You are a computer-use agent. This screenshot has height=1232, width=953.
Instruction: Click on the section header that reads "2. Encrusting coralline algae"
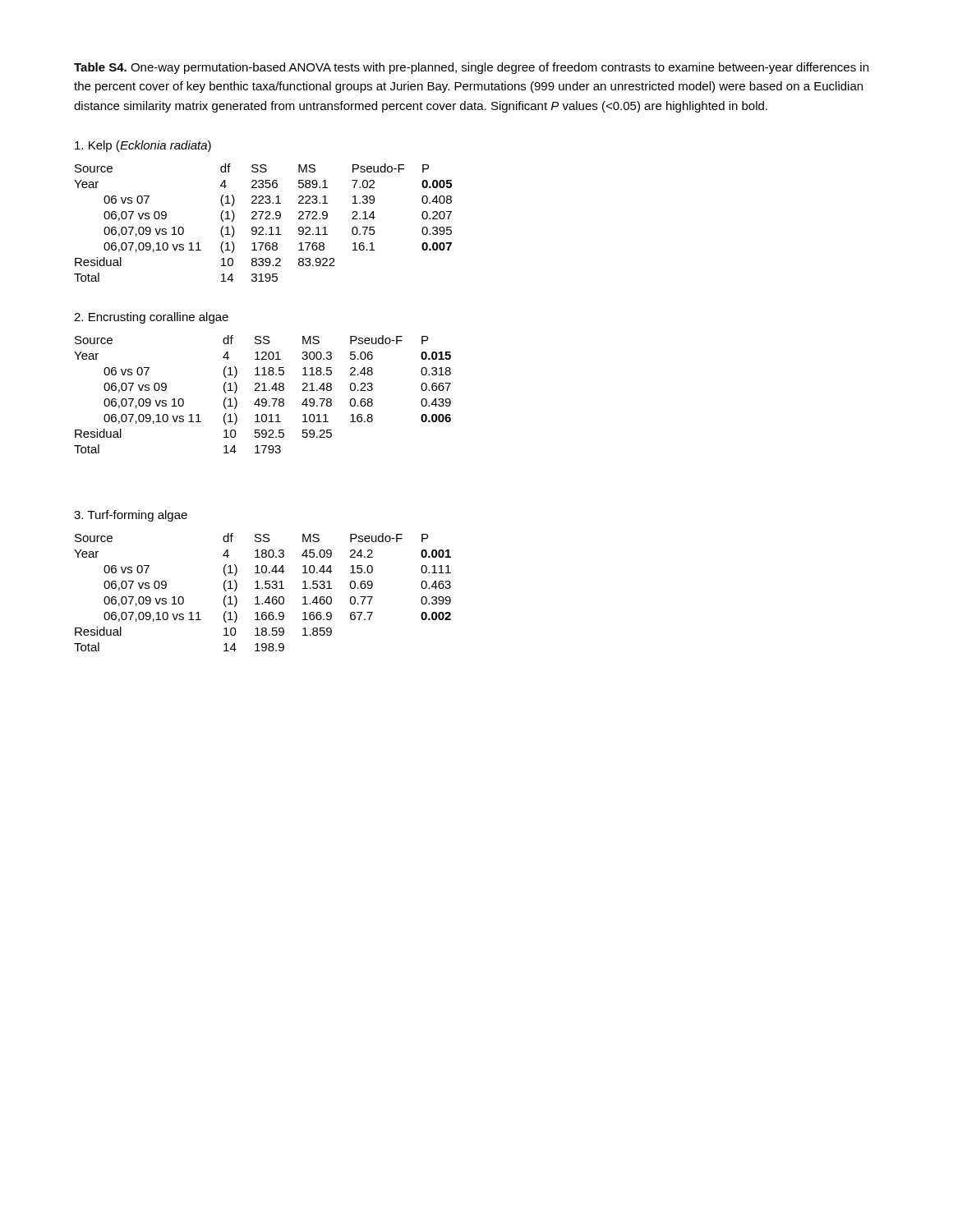click(151, 316)
